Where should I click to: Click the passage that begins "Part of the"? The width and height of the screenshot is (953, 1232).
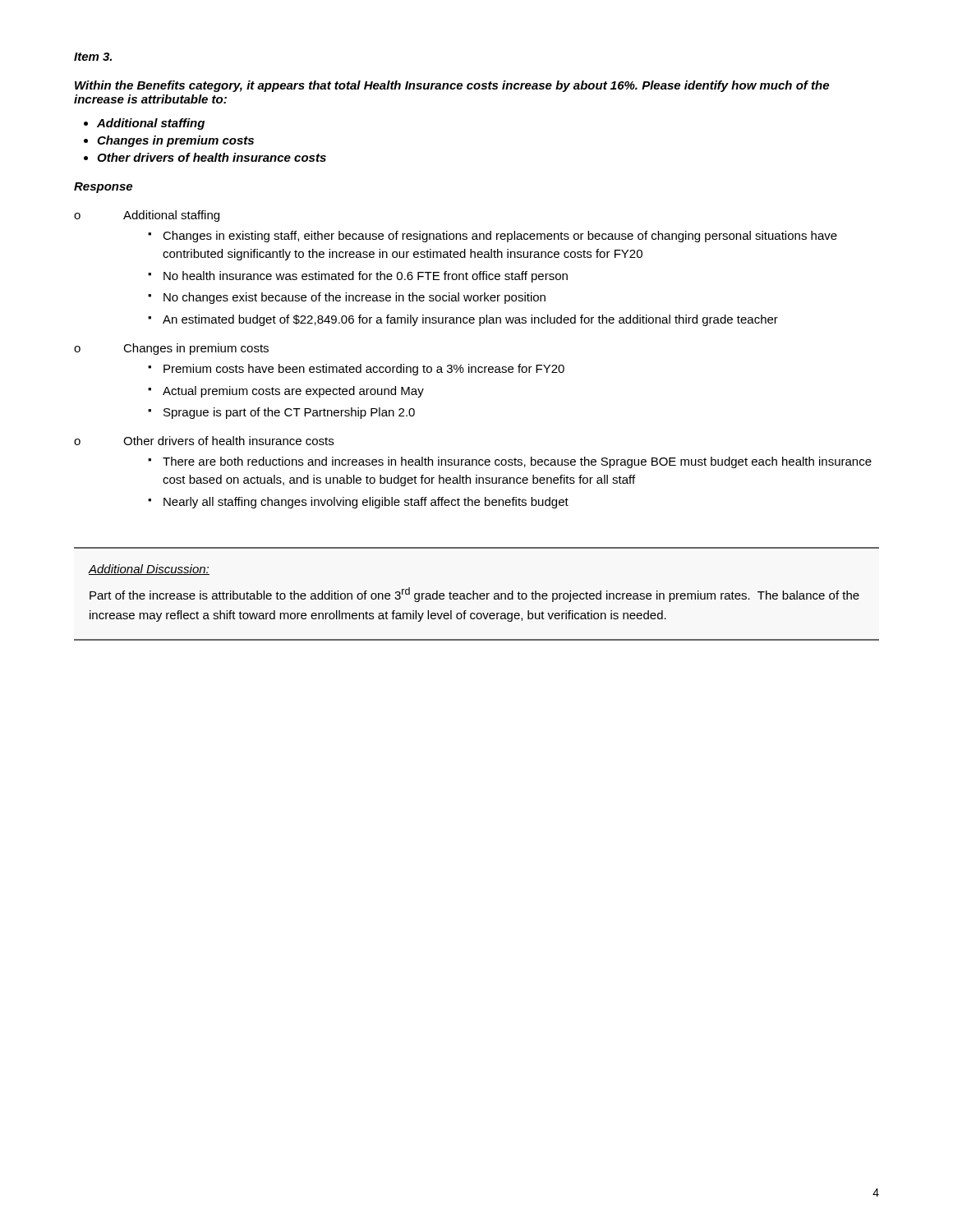pos(474,604)
